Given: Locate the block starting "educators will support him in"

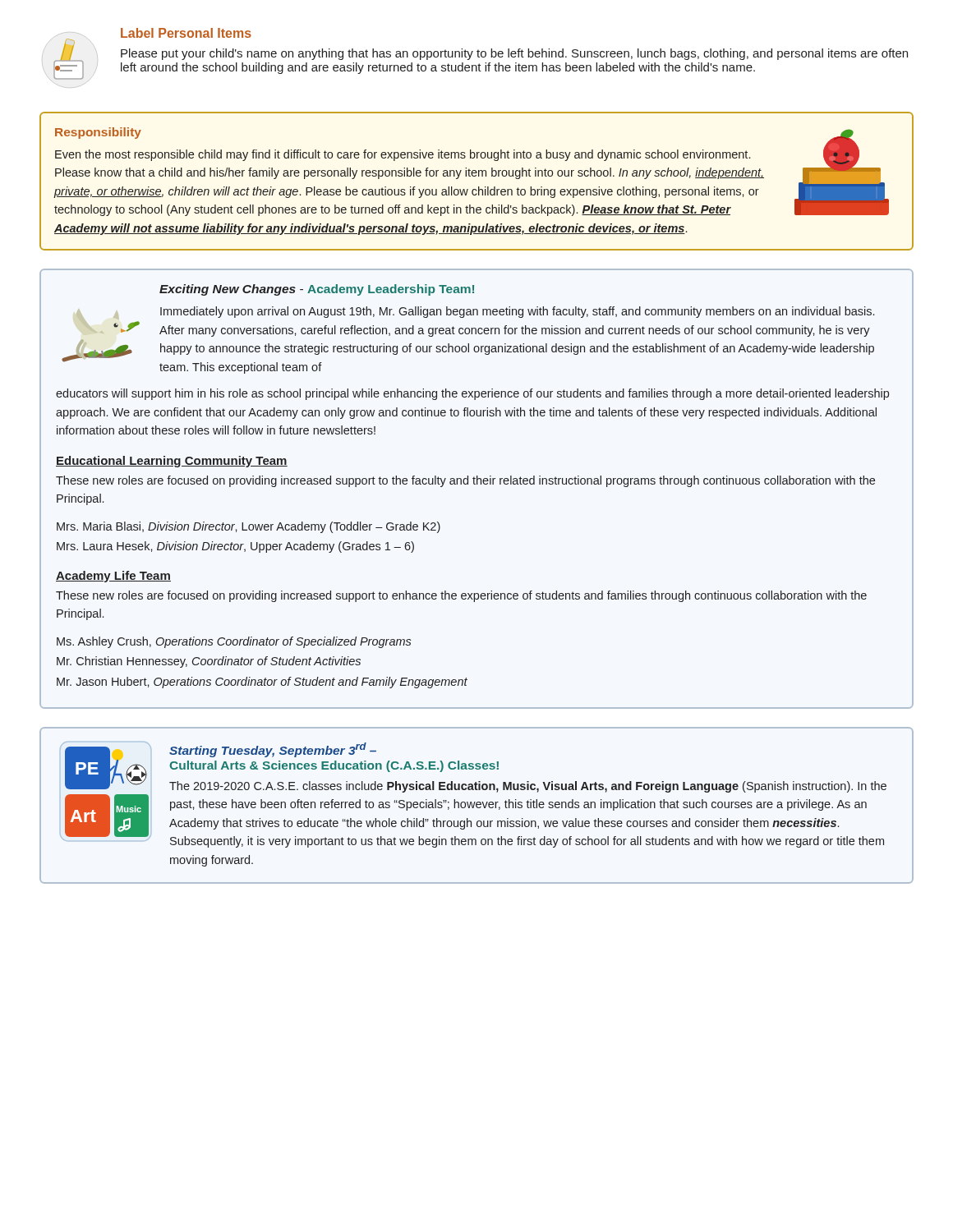Looking at the screenshot, I should 473,412.
